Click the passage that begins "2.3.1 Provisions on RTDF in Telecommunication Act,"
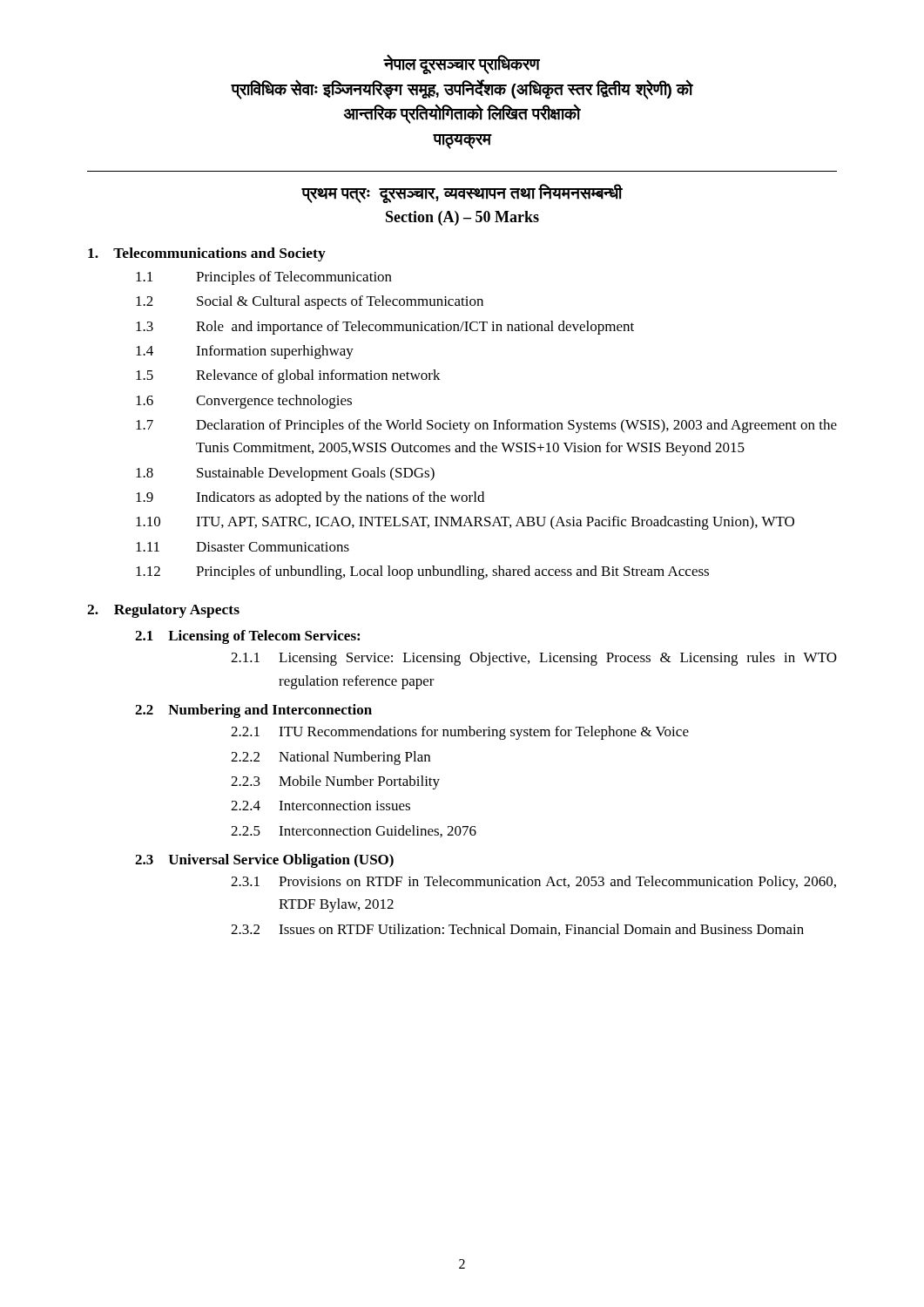The width and height of the screenshot is (924, 1307). click(534, 893)
